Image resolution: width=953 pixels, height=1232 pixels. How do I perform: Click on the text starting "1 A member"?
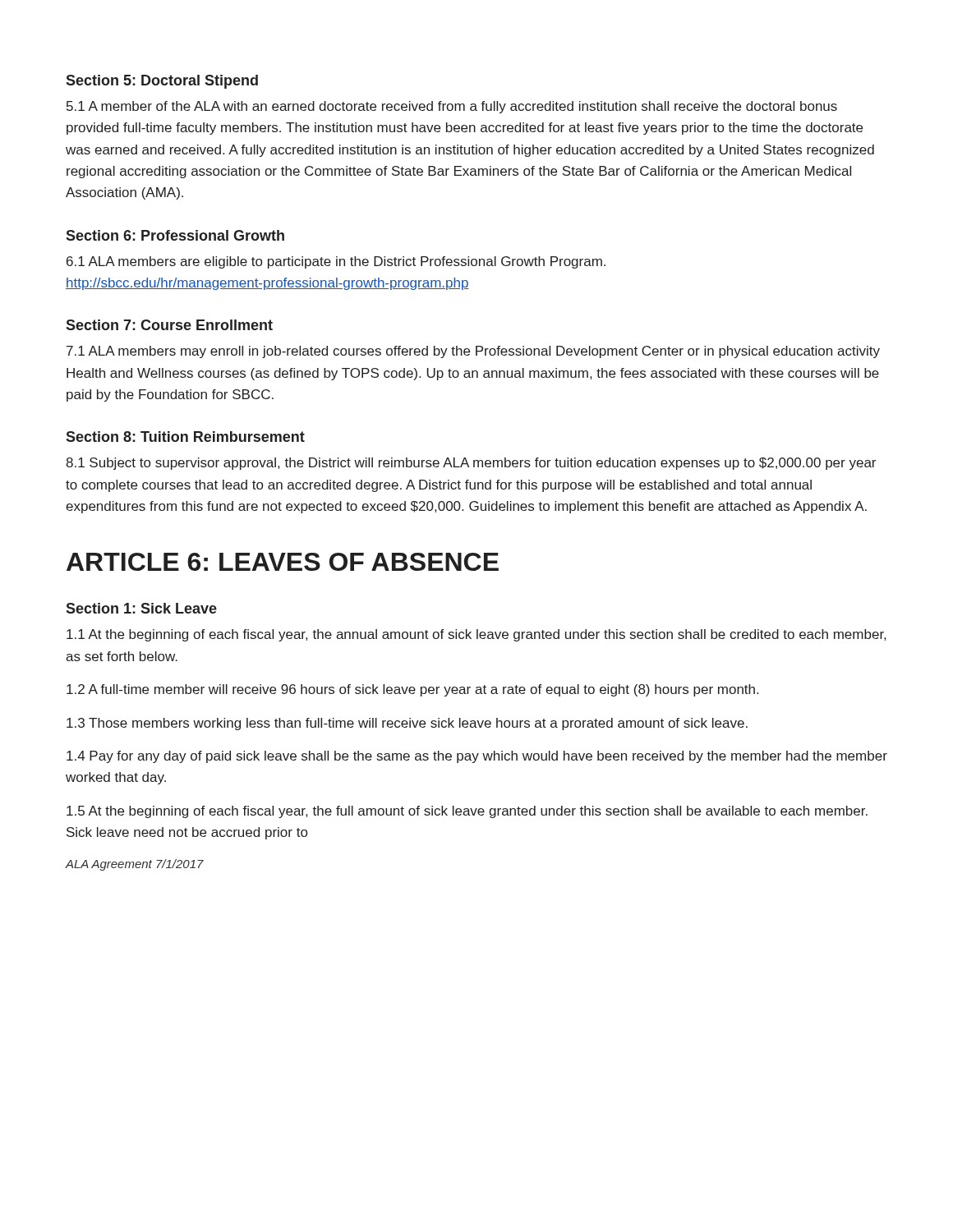click(470, 150)
